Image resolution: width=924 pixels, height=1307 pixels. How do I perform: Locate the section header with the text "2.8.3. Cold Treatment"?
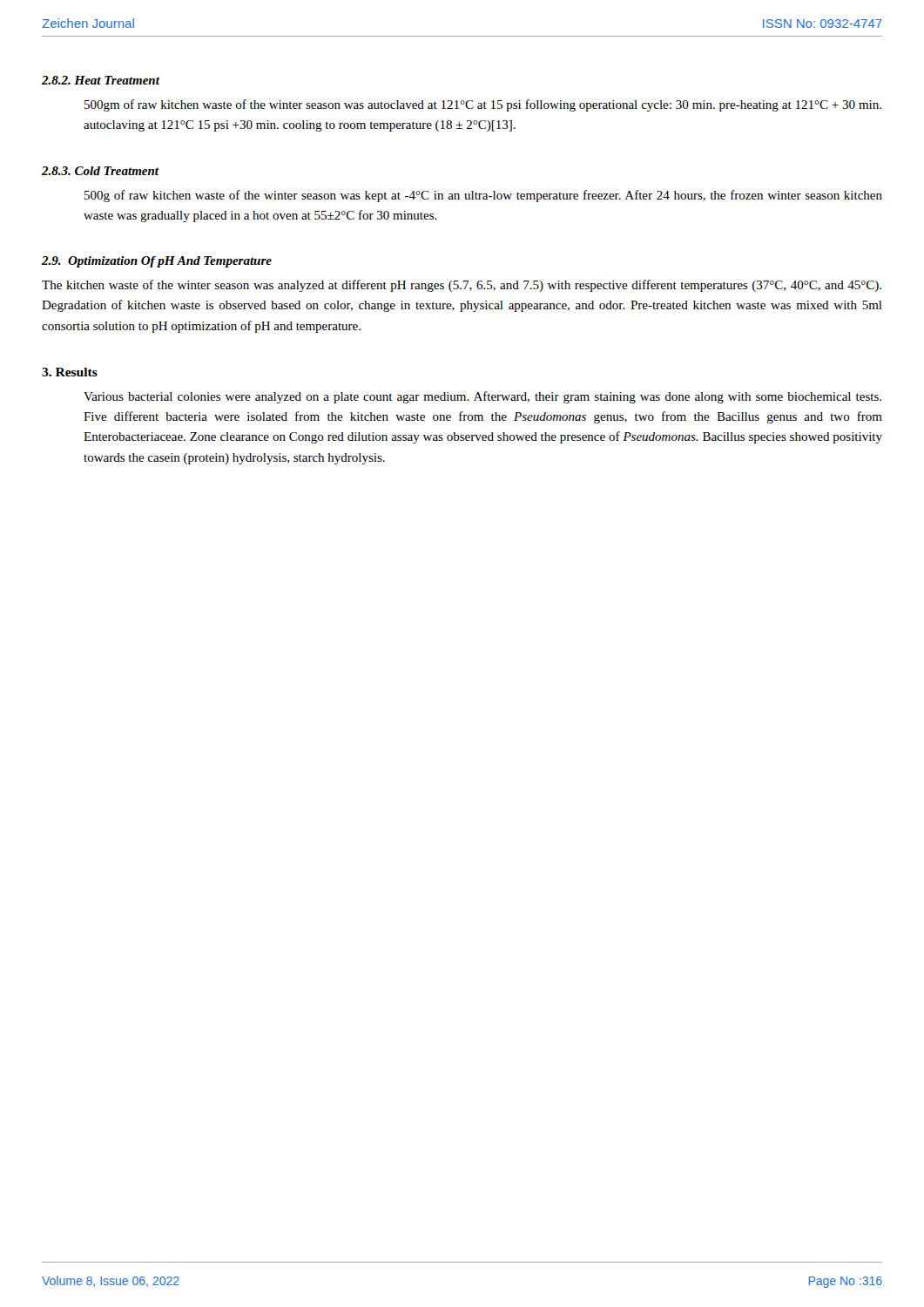[100, 170]
